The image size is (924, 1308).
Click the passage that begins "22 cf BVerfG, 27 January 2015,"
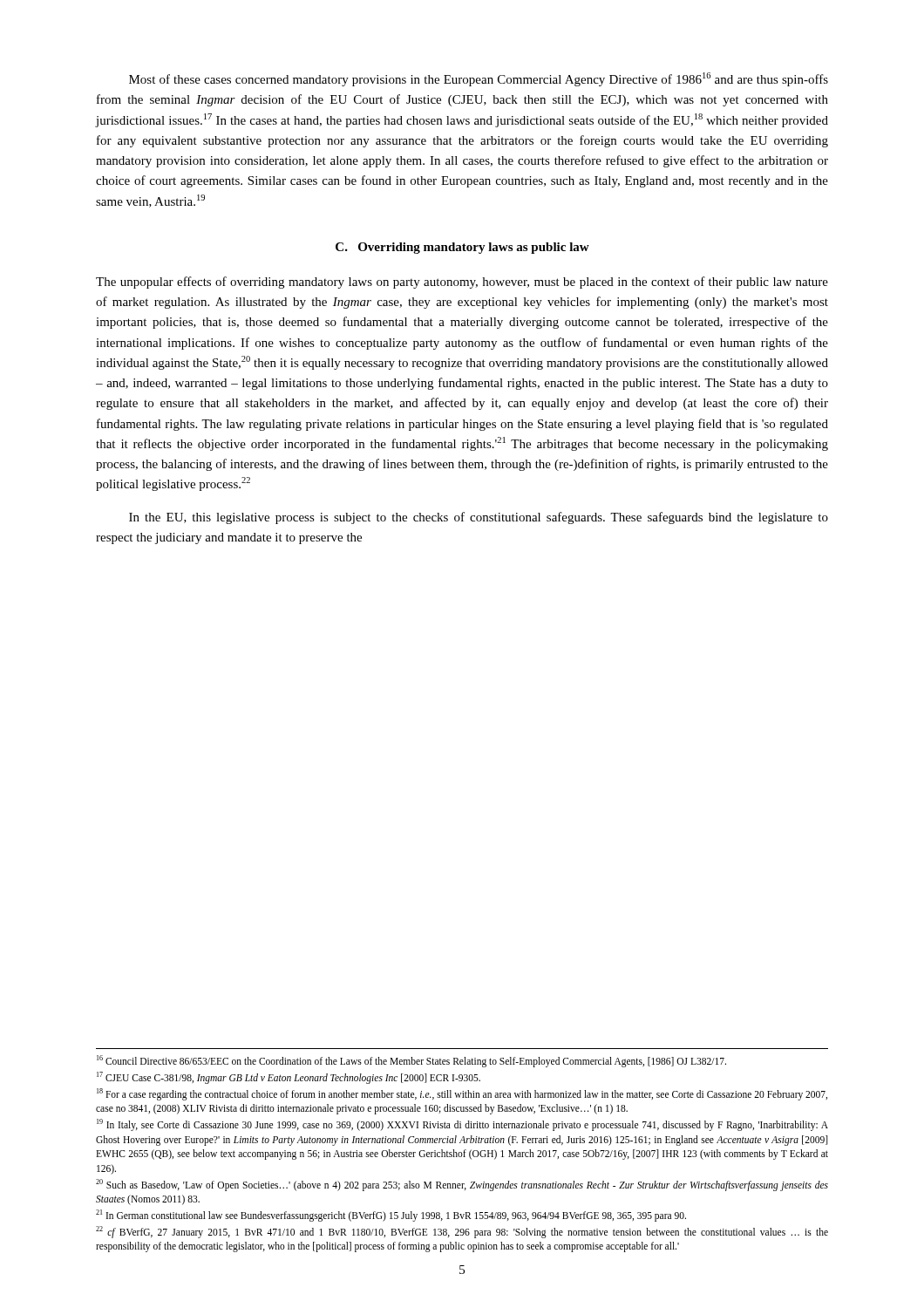(x=462, y=1238)
